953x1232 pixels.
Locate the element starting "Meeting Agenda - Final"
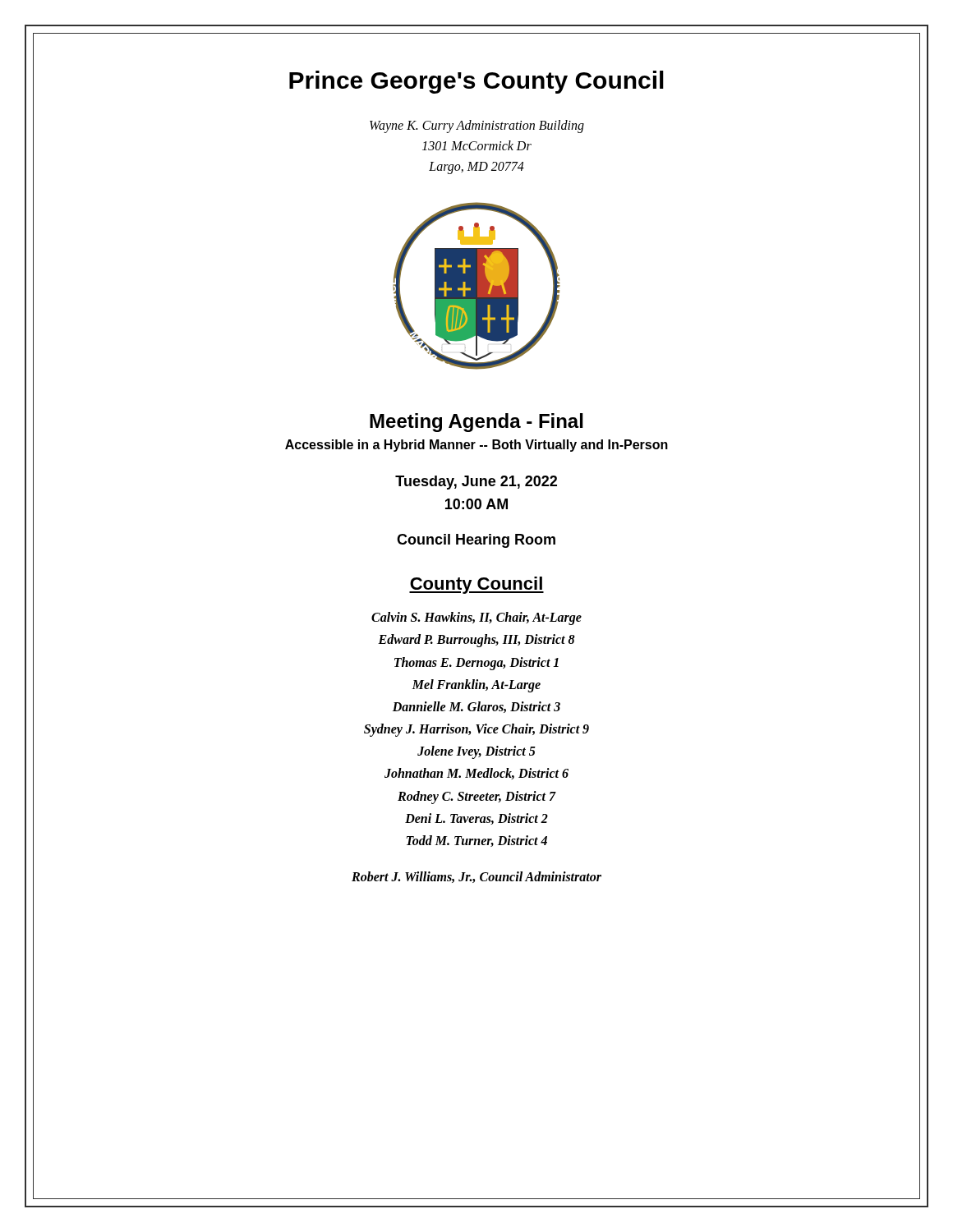tap(476, 421)
